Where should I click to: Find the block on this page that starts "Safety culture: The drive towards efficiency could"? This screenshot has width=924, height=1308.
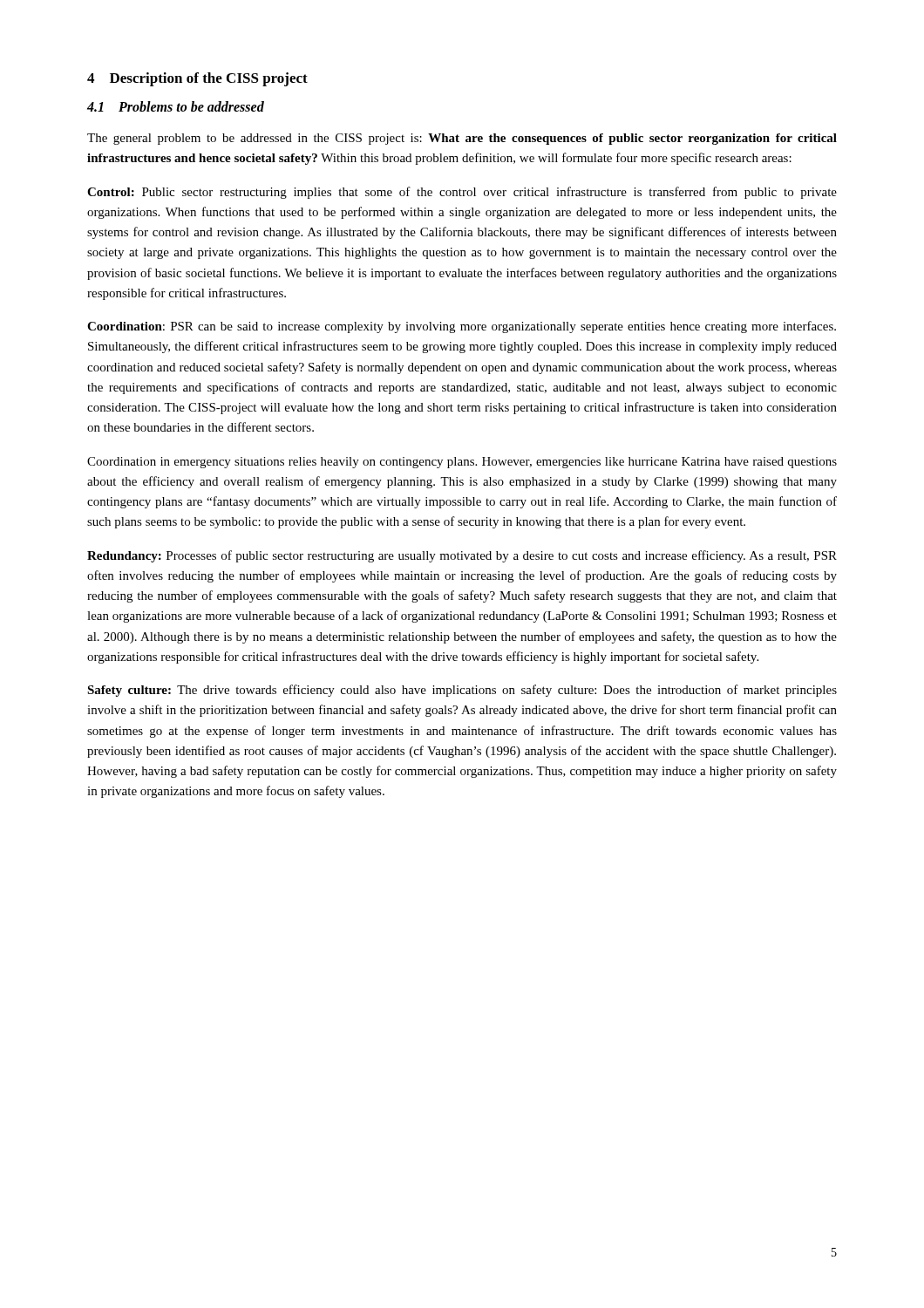click(x=462, y=741)
